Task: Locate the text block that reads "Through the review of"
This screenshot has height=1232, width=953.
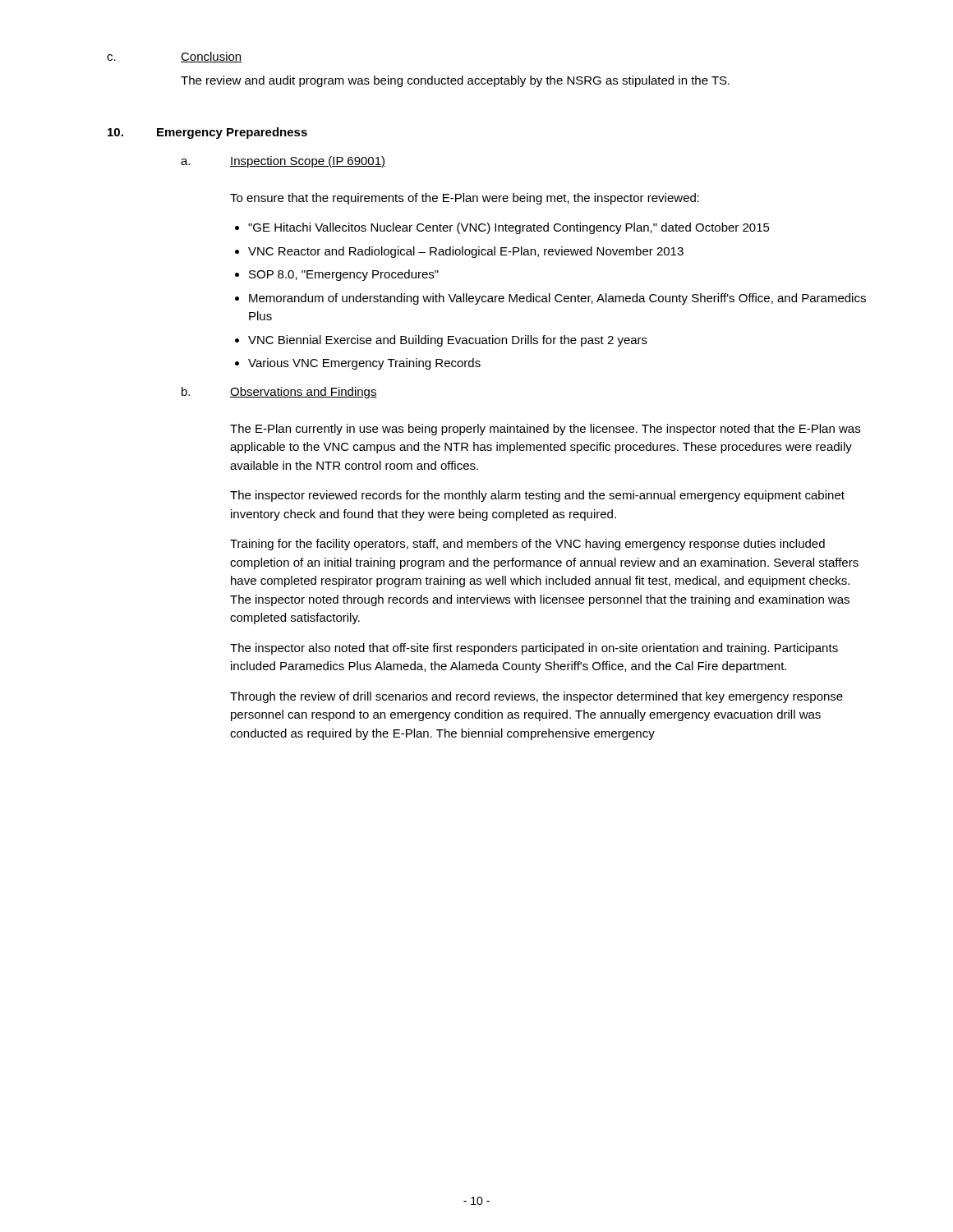Action: [550, 715]
